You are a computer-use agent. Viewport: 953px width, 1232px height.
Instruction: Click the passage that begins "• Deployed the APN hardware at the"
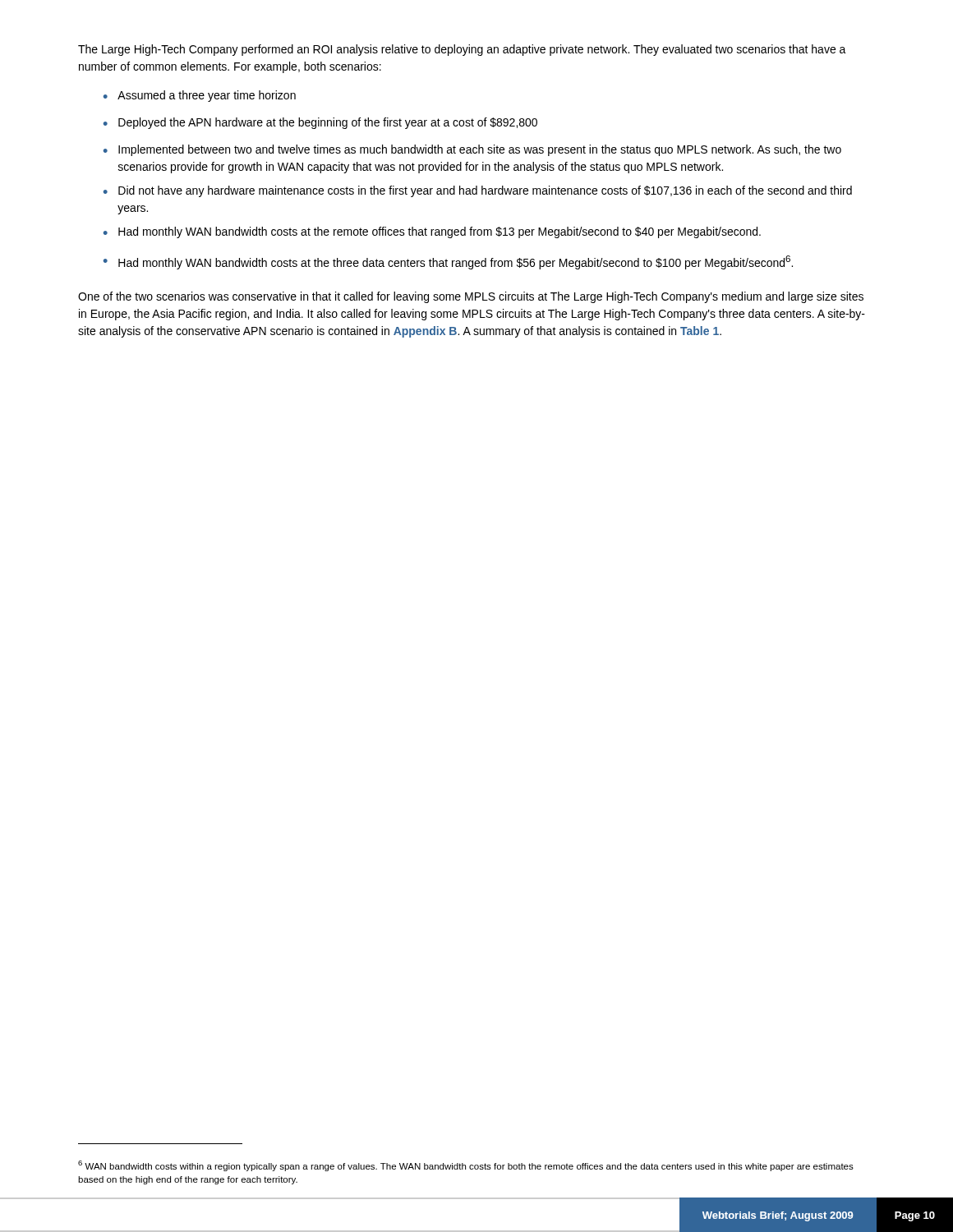pos(489,125)
